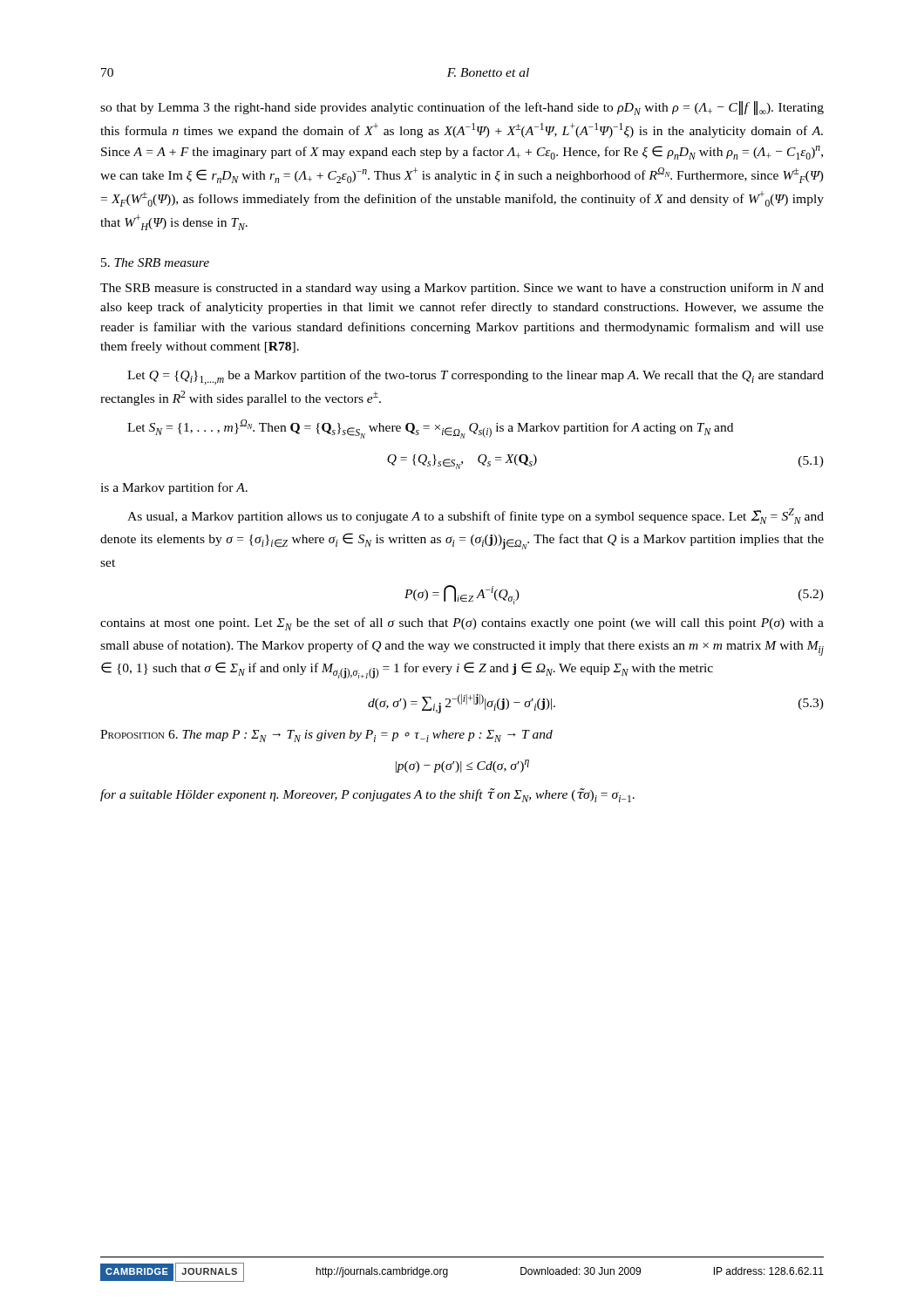The image size is (924, 1308).
Task: Select the text block that says "Let Q = {Qi}1,...,m be a Markov partition"
Action: (x=462, y=386)
